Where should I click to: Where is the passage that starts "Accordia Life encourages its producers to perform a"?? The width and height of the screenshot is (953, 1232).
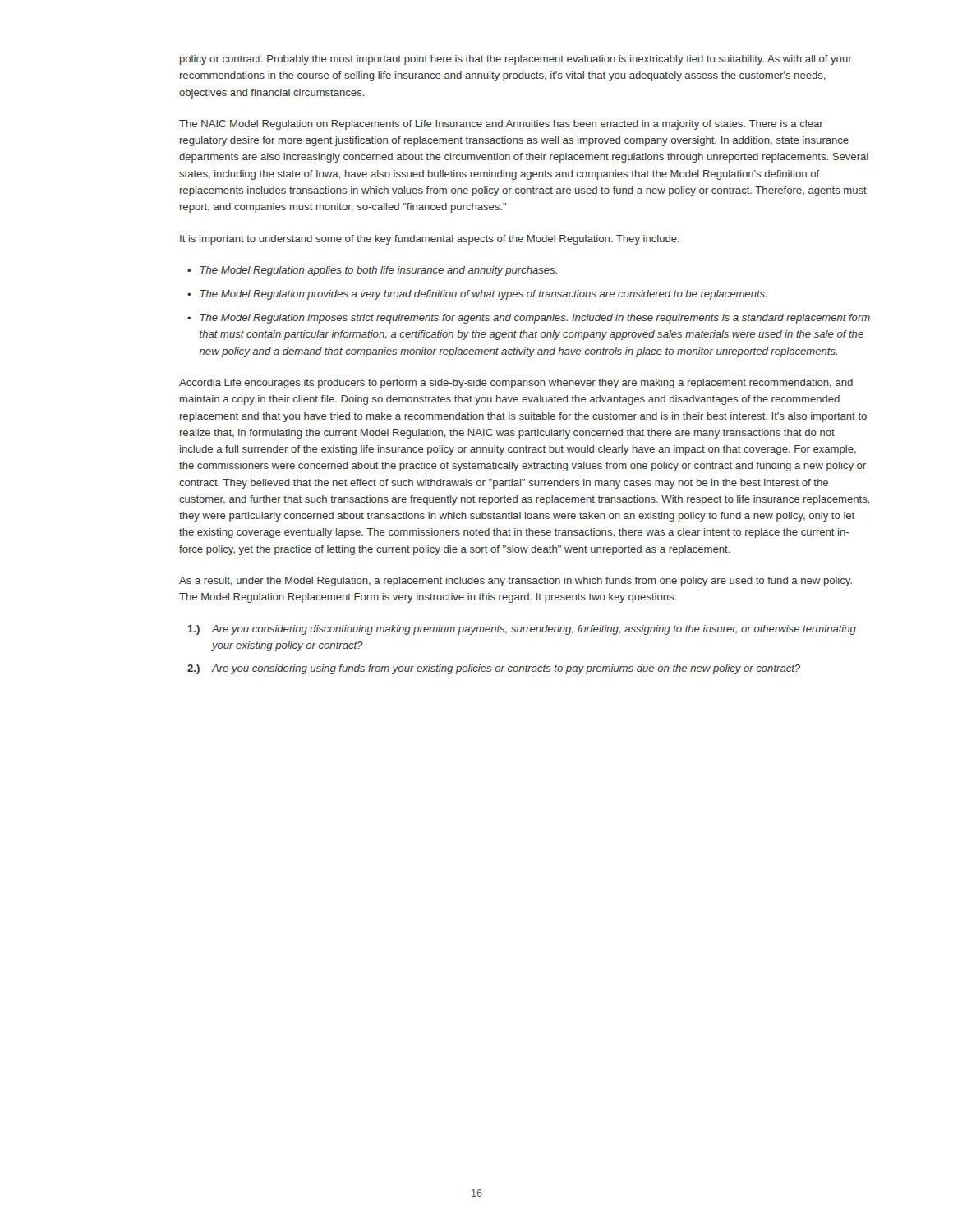(x=525, y=466)
